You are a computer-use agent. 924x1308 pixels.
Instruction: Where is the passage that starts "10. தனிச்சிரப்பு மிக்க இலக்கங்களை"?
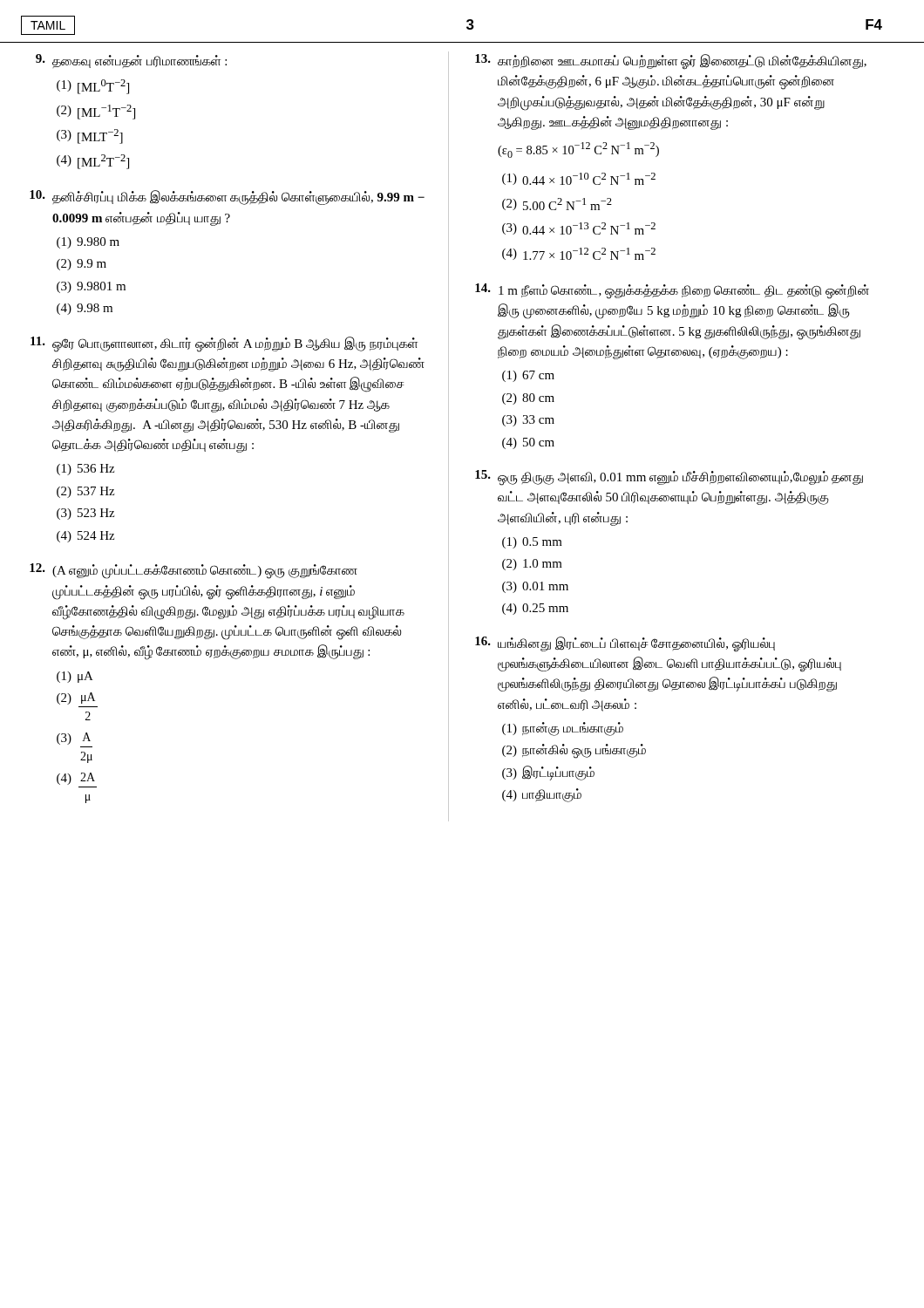[x=227, y=198]
